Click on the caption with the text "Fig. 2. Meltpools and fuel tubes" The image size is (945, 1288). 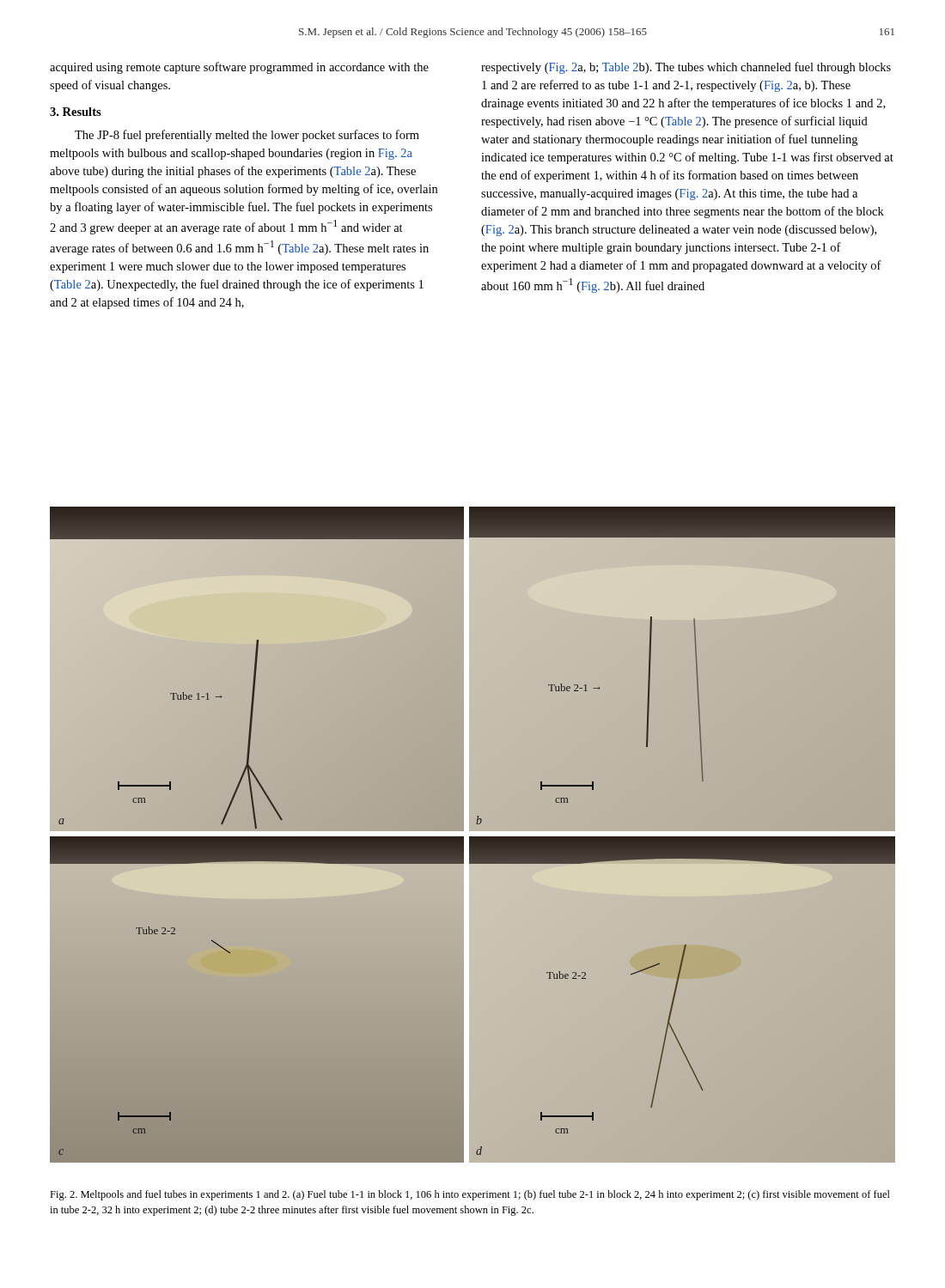point(470,1202)
